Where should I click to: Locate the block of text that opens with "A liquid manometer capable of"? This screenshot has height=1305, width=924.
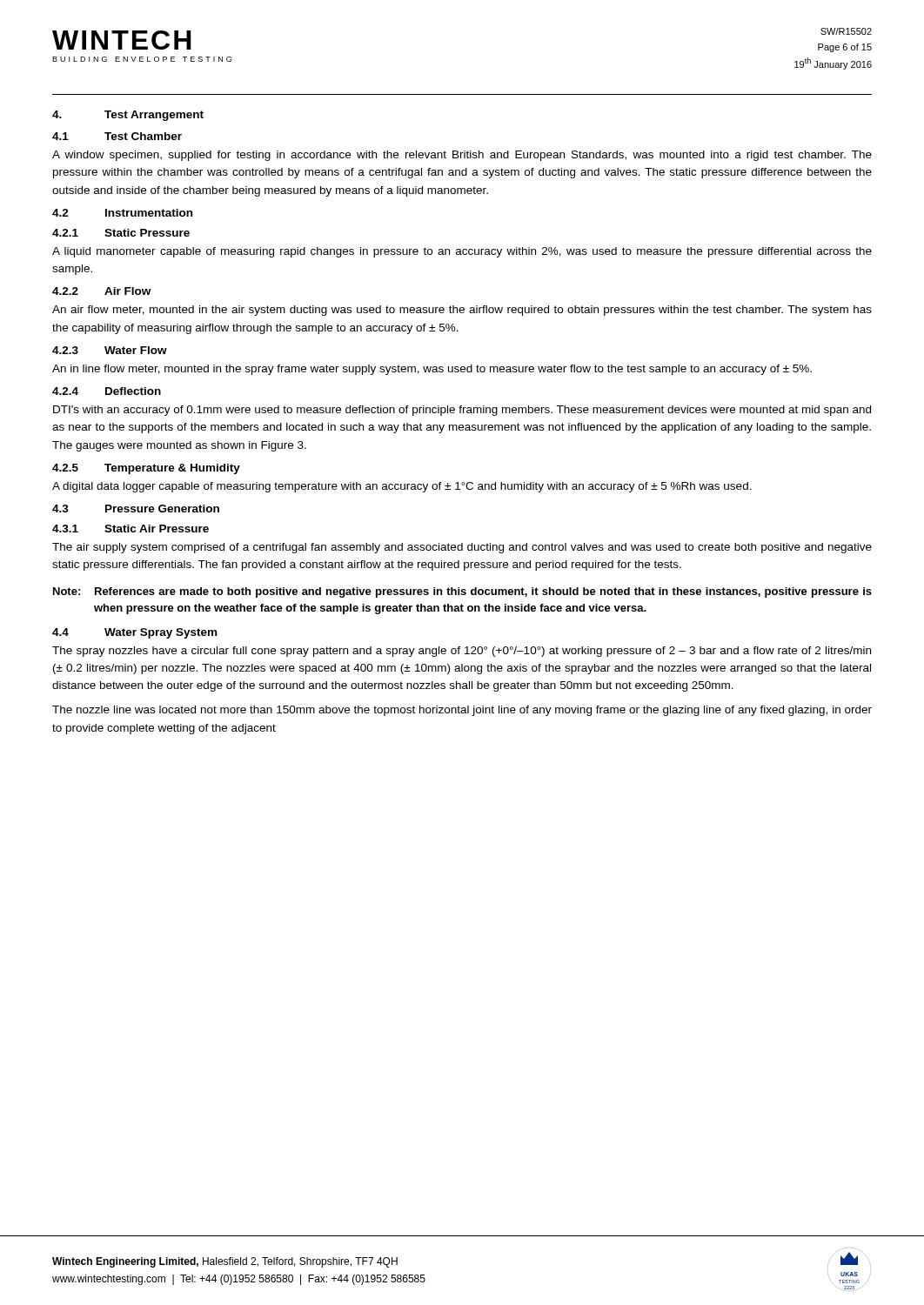click(462, 260)
